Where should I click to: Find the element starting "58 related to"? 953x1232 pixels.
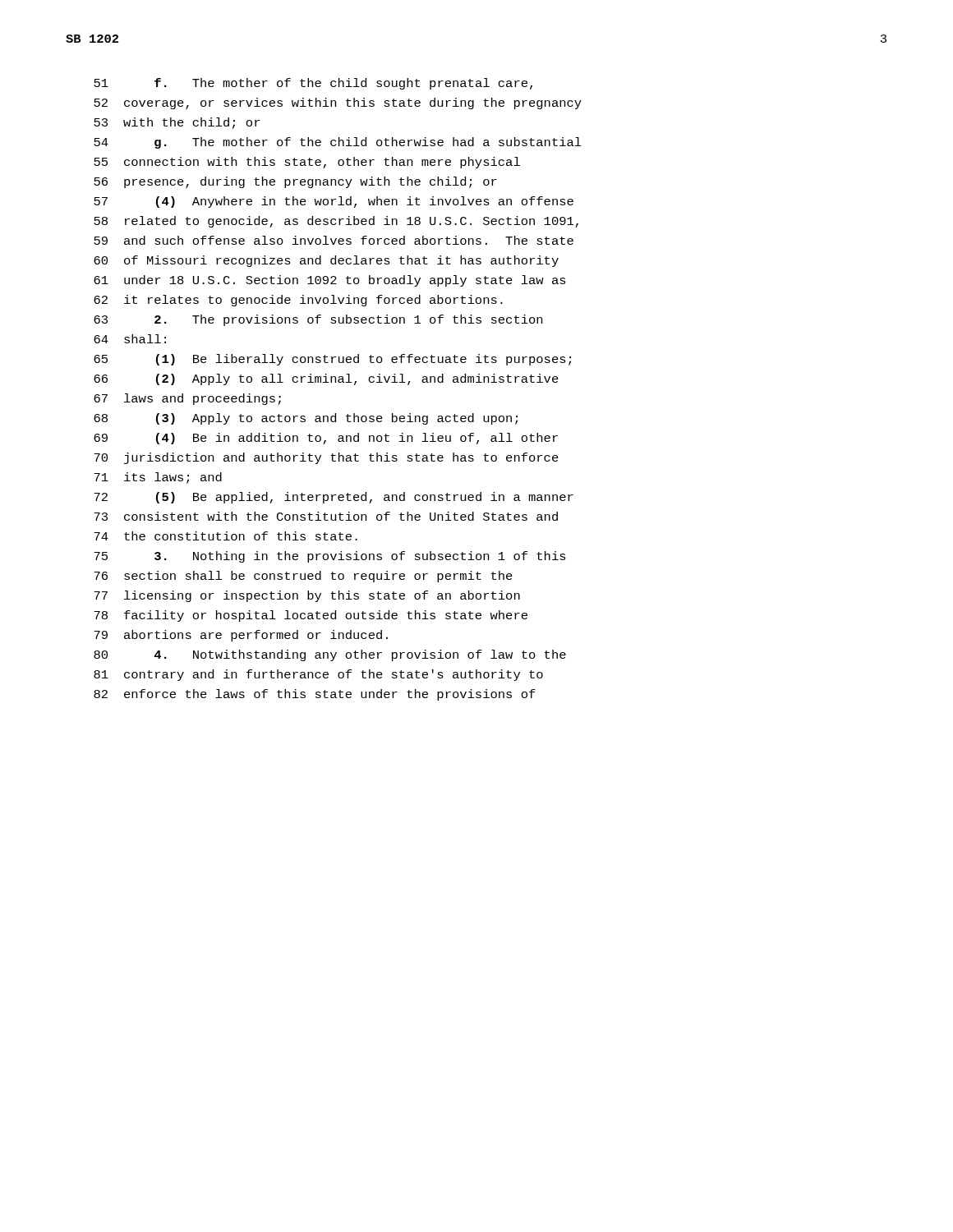pos(476,222)
